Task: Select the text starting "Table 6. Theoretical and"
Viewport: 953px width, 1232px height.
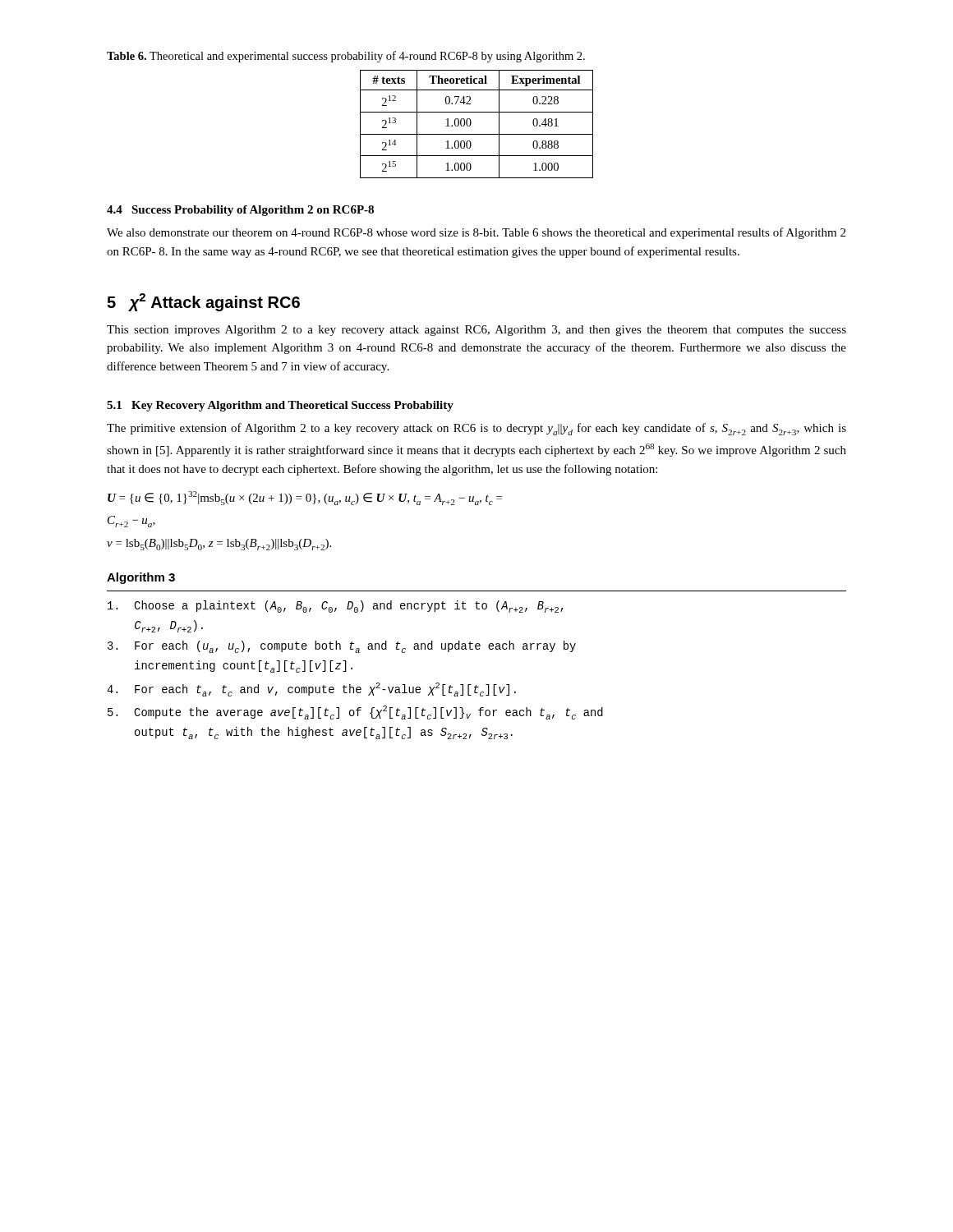Action: [346, 56]
